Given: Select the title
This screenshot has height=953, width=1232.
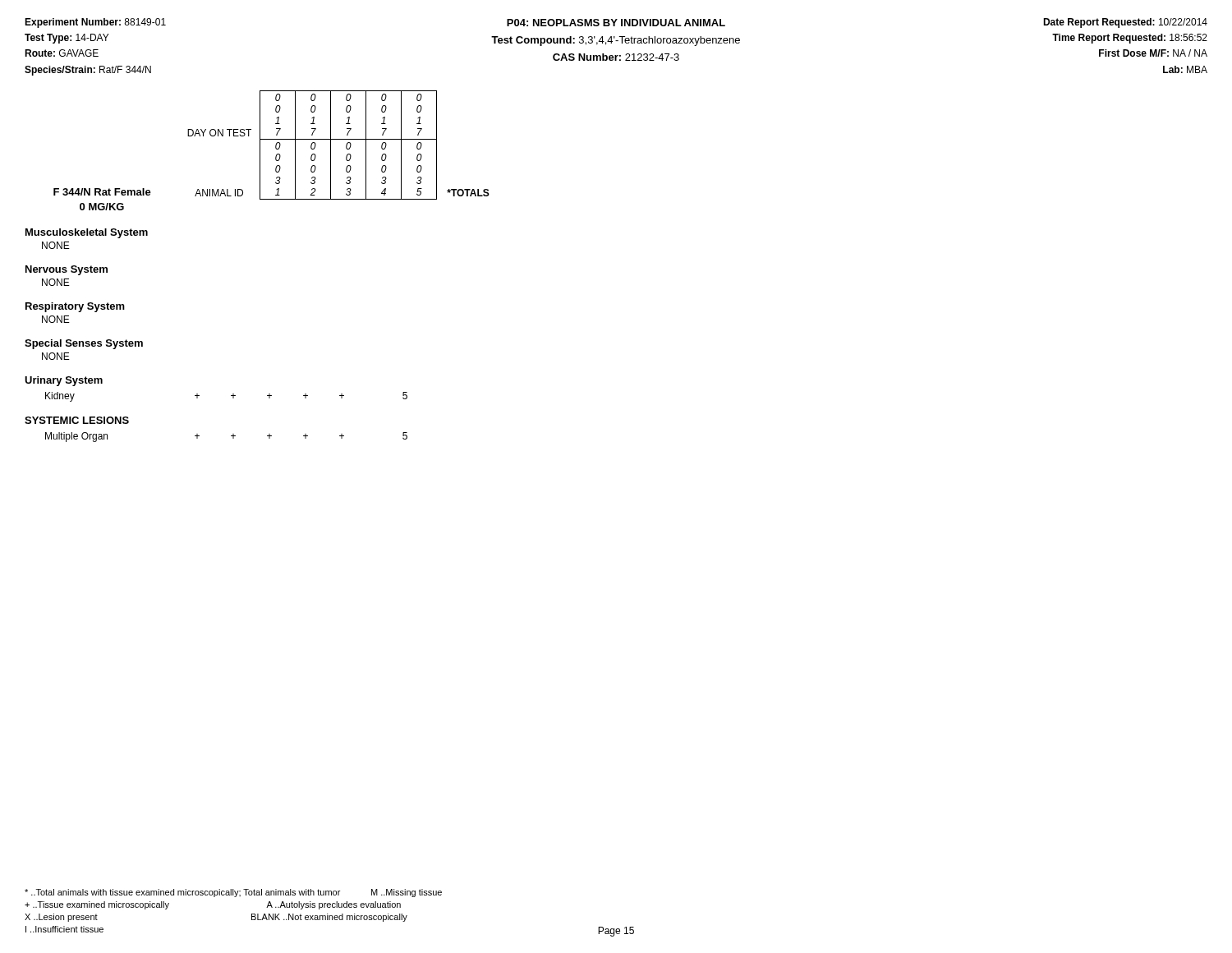Looking at the screenshot, I should point(616,40).
